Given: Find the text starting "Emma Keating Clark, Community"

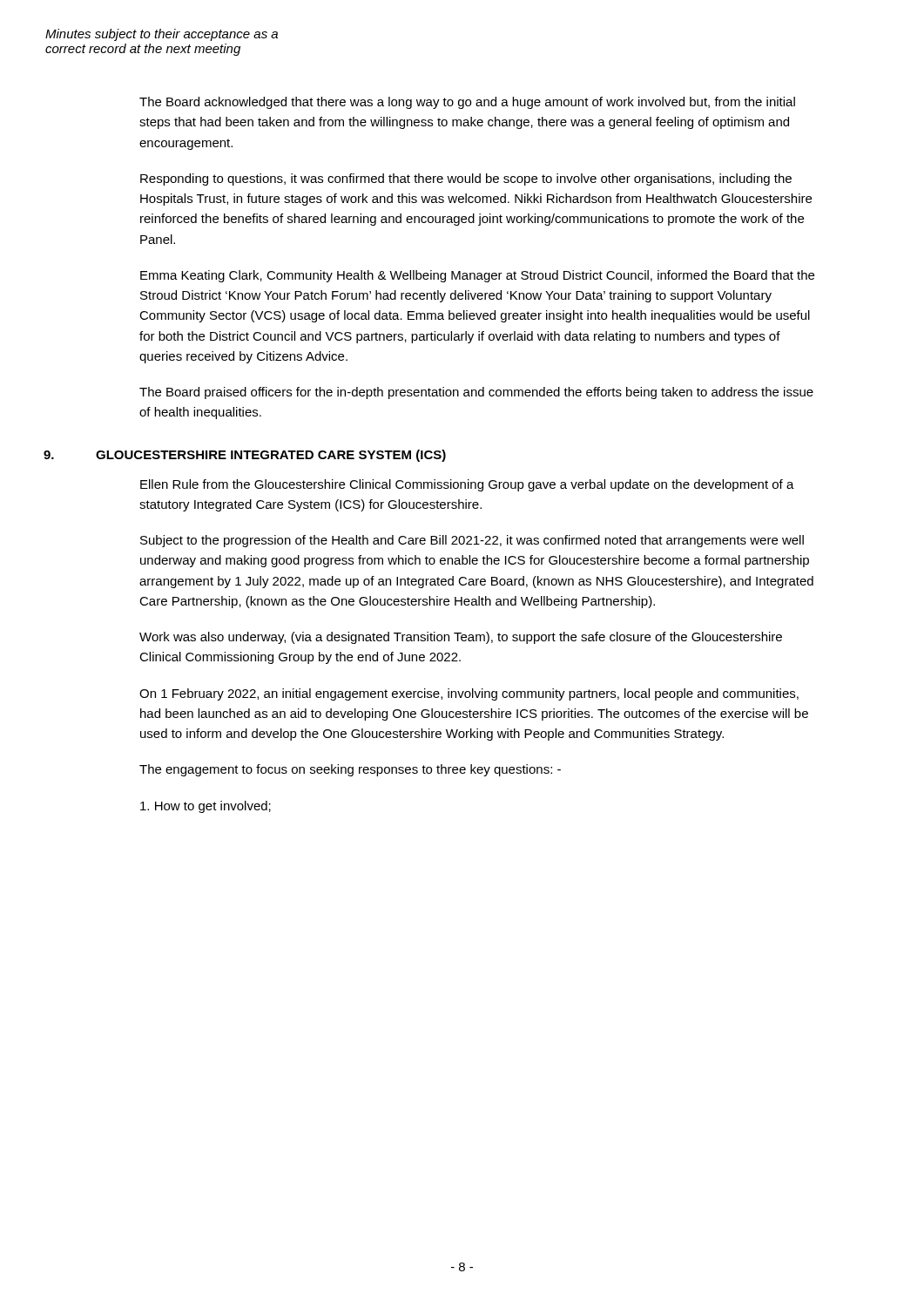Looking at the screenshot, I should click(477, 315).
